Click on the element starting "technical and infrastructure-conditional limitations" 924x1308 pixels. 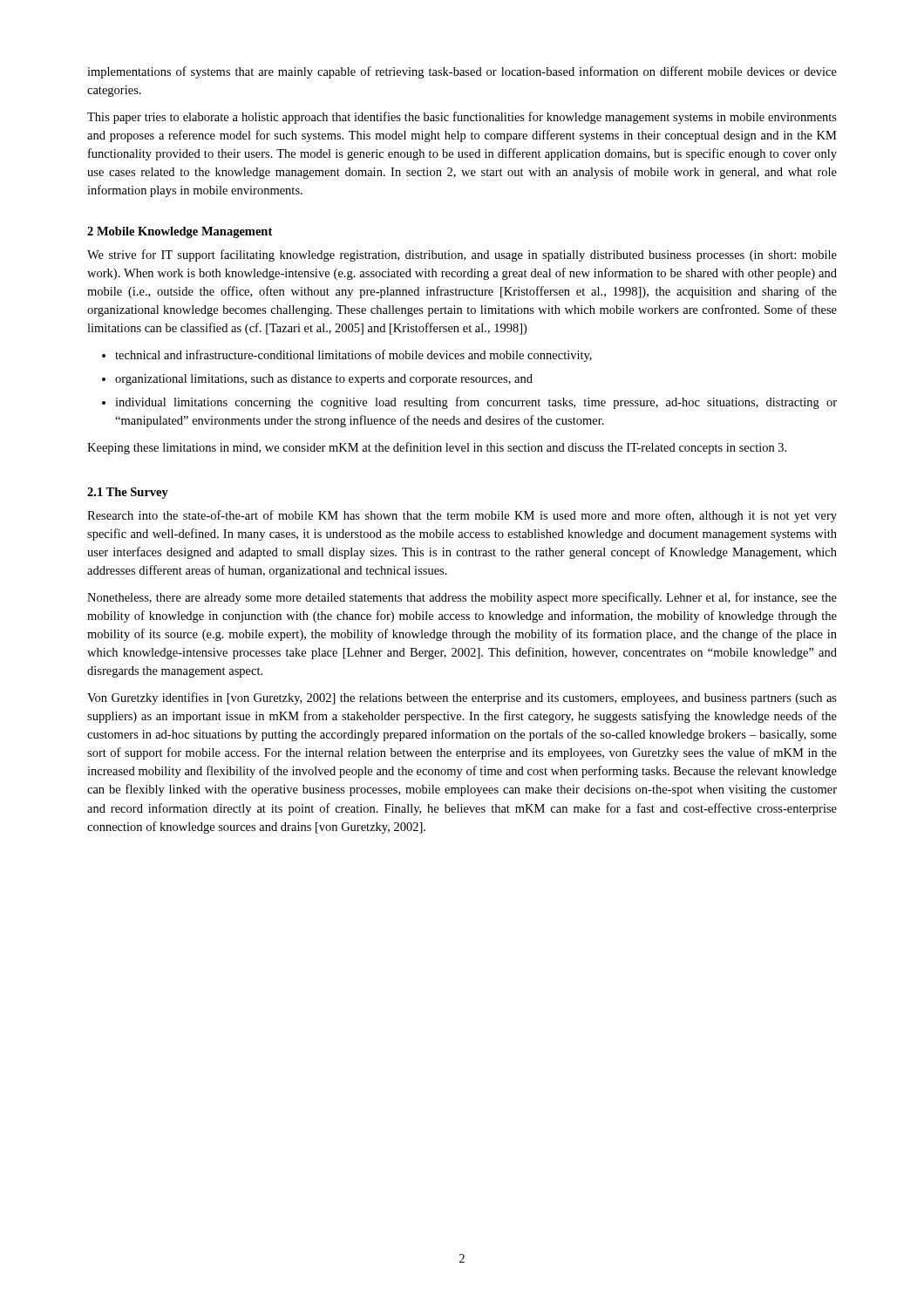354,355
